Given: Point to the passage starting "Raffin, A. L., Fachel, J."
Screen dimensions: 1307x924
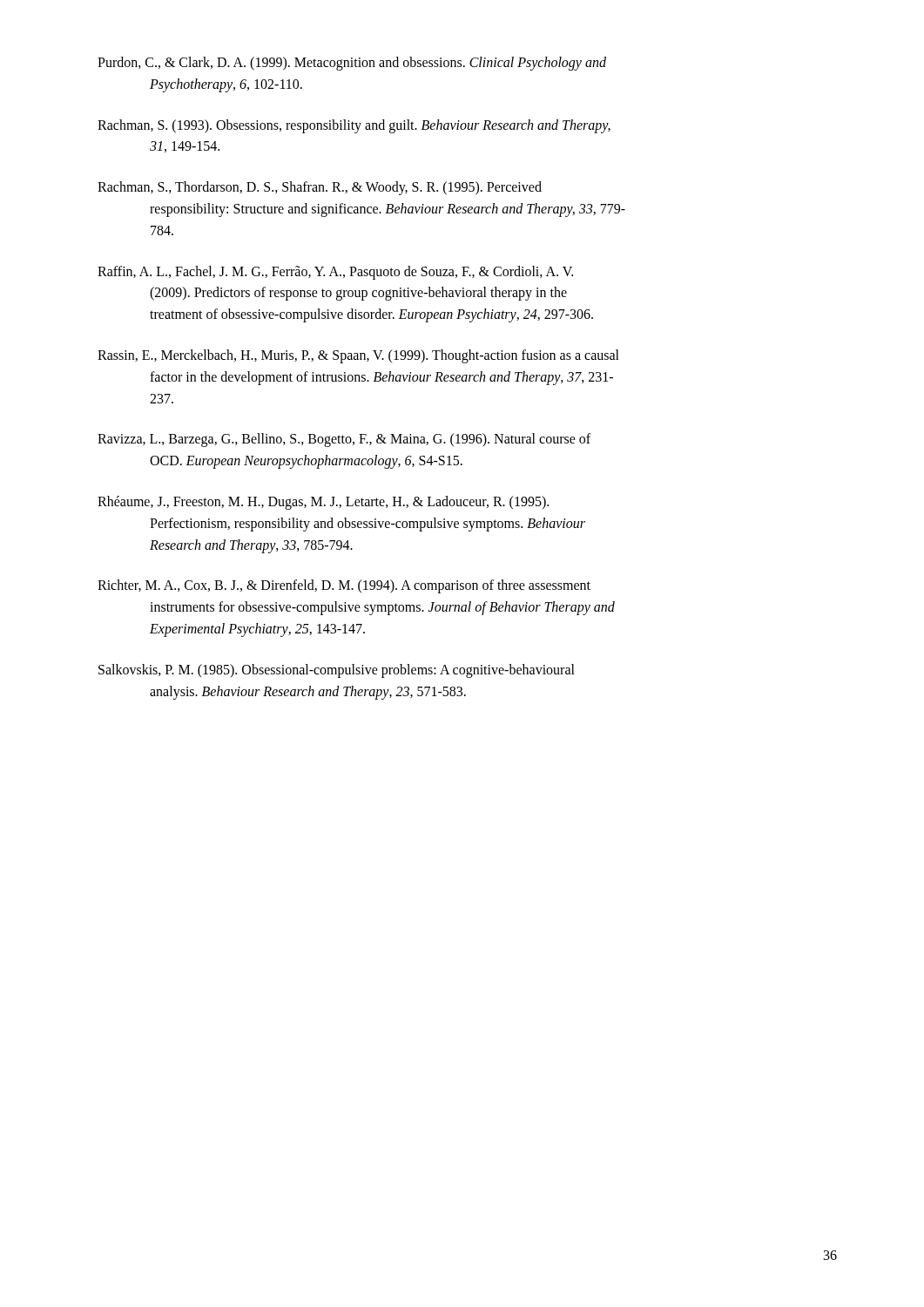Looking at the screenshot, I should [467, 293].
